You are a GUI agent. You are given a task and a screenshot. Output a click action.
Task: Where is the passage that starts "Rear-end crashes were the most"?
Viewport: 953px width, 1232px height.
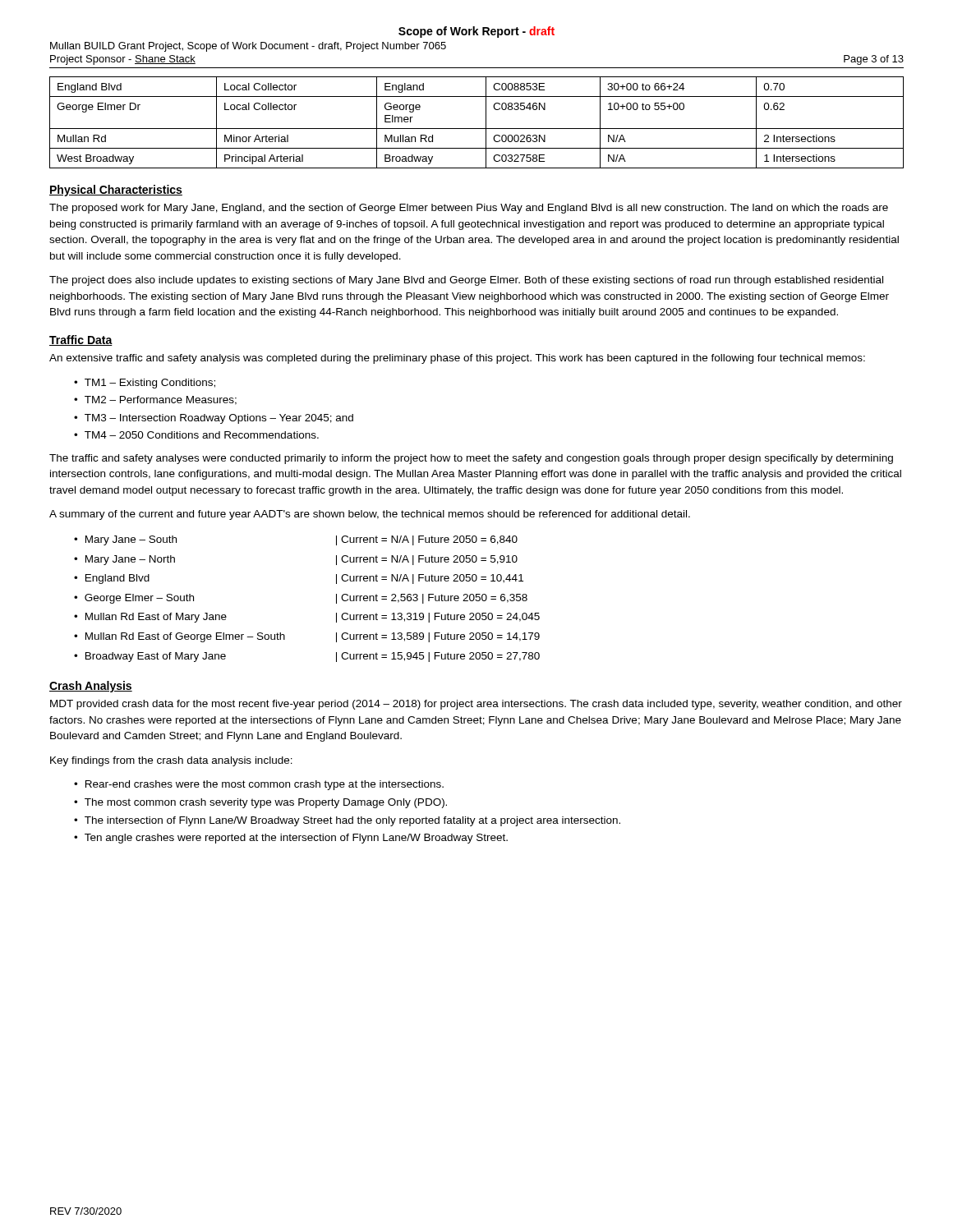pos(264,784)
